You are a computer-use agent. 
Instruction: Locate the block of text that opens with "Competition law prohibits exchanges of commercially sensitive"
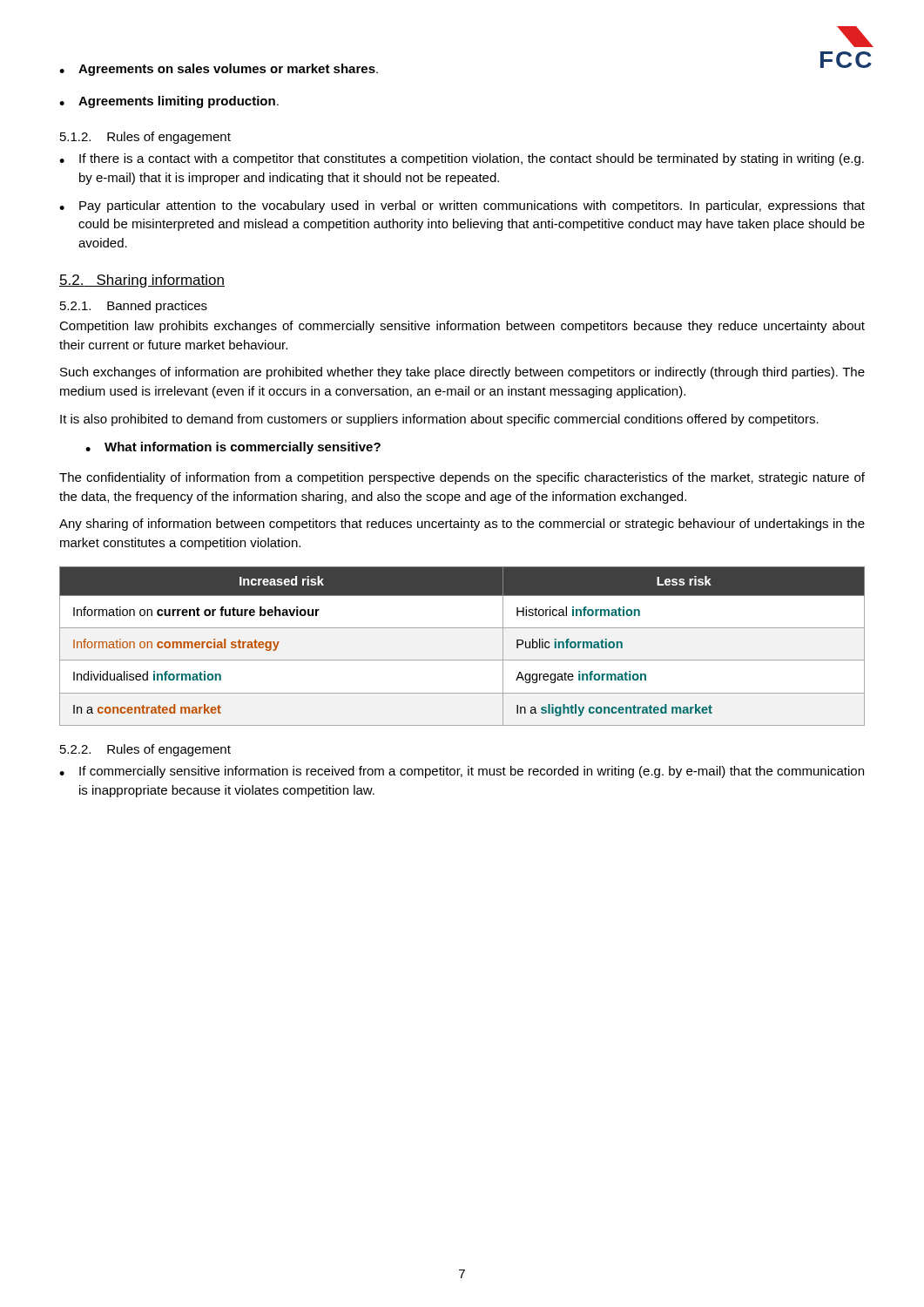[x=462, y=335]
